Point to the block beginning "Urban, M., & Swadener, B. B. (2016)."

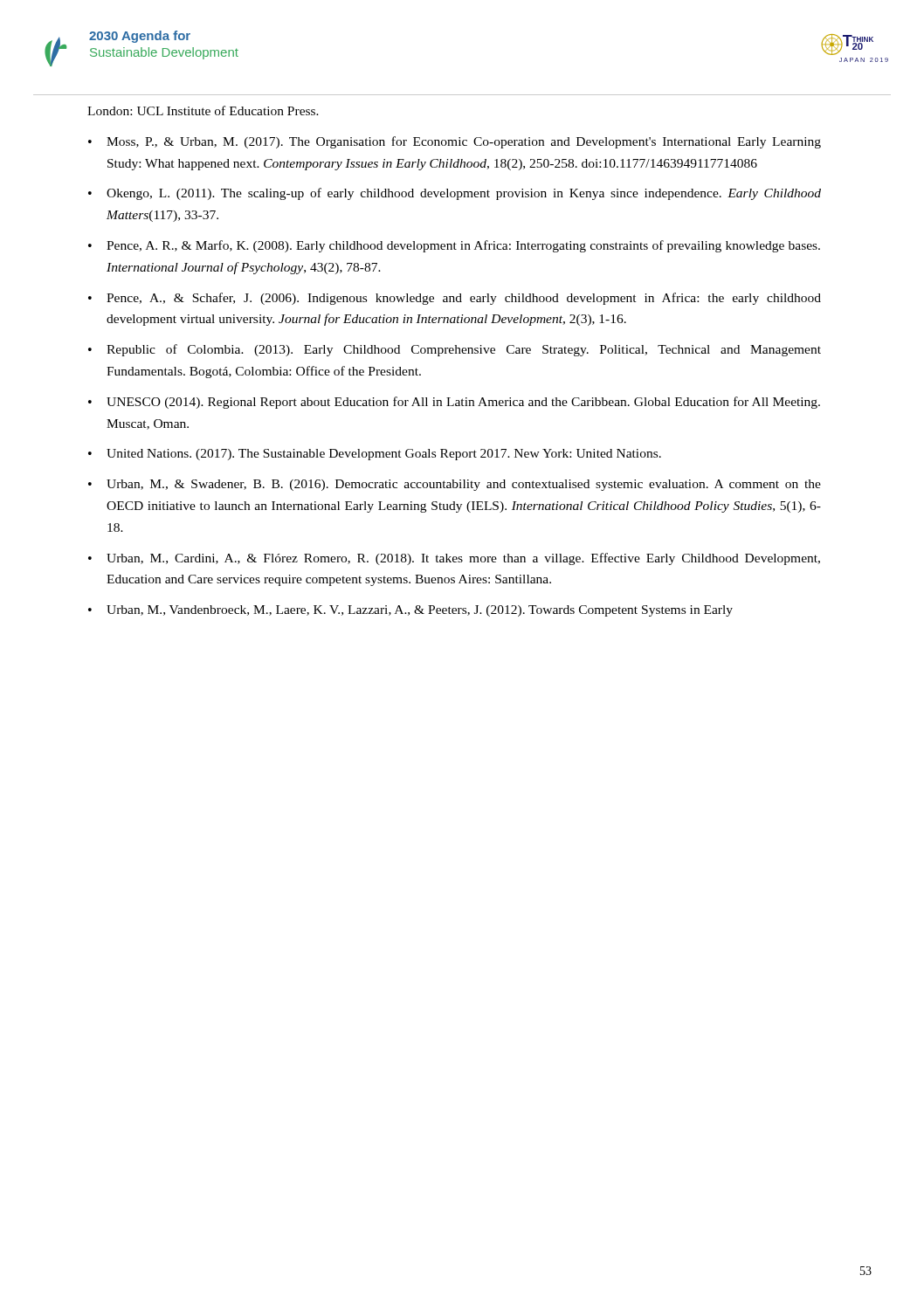[x=464, y=505]
